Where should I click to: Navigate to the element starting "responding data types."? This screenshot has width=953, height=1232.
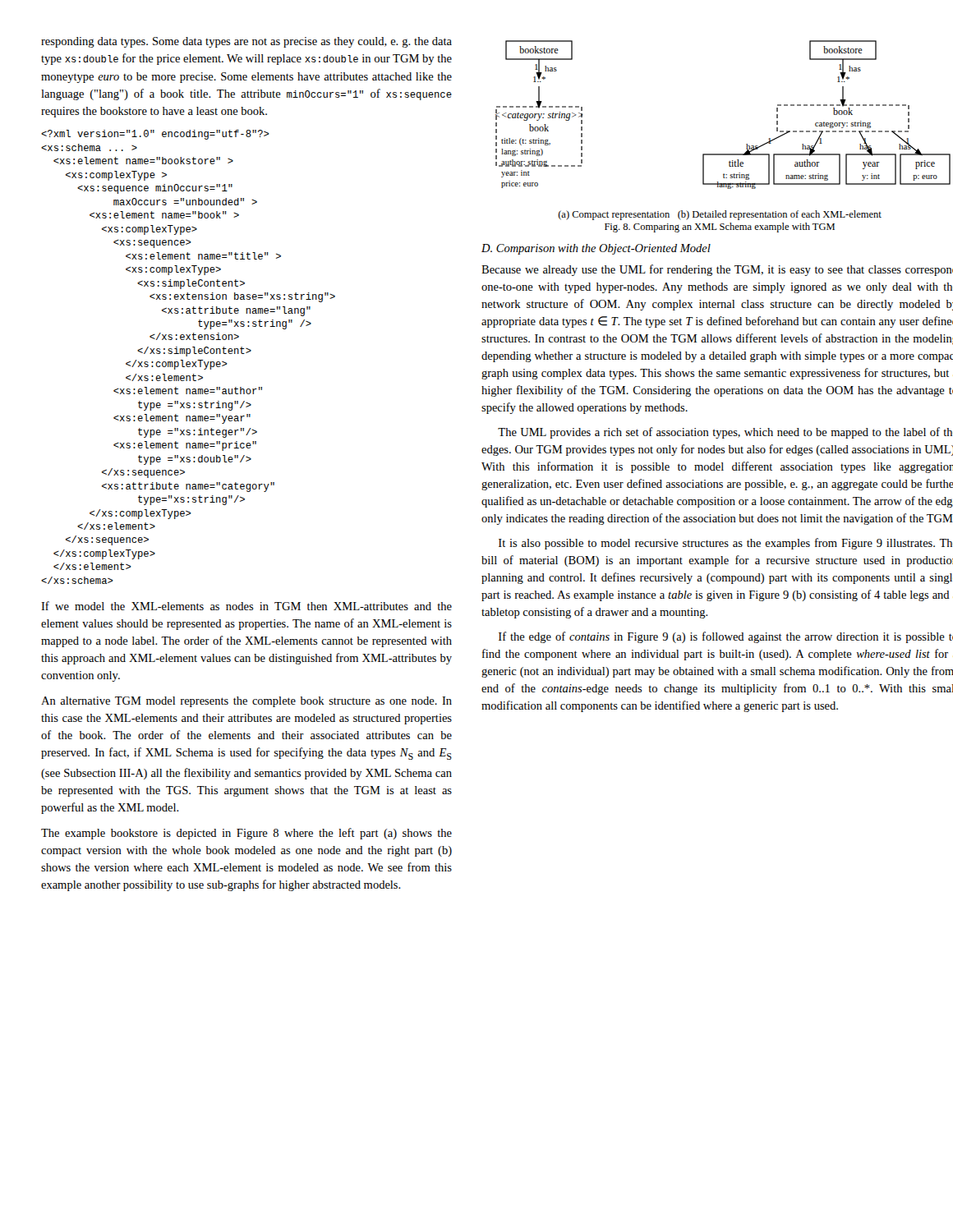point(246,77)
